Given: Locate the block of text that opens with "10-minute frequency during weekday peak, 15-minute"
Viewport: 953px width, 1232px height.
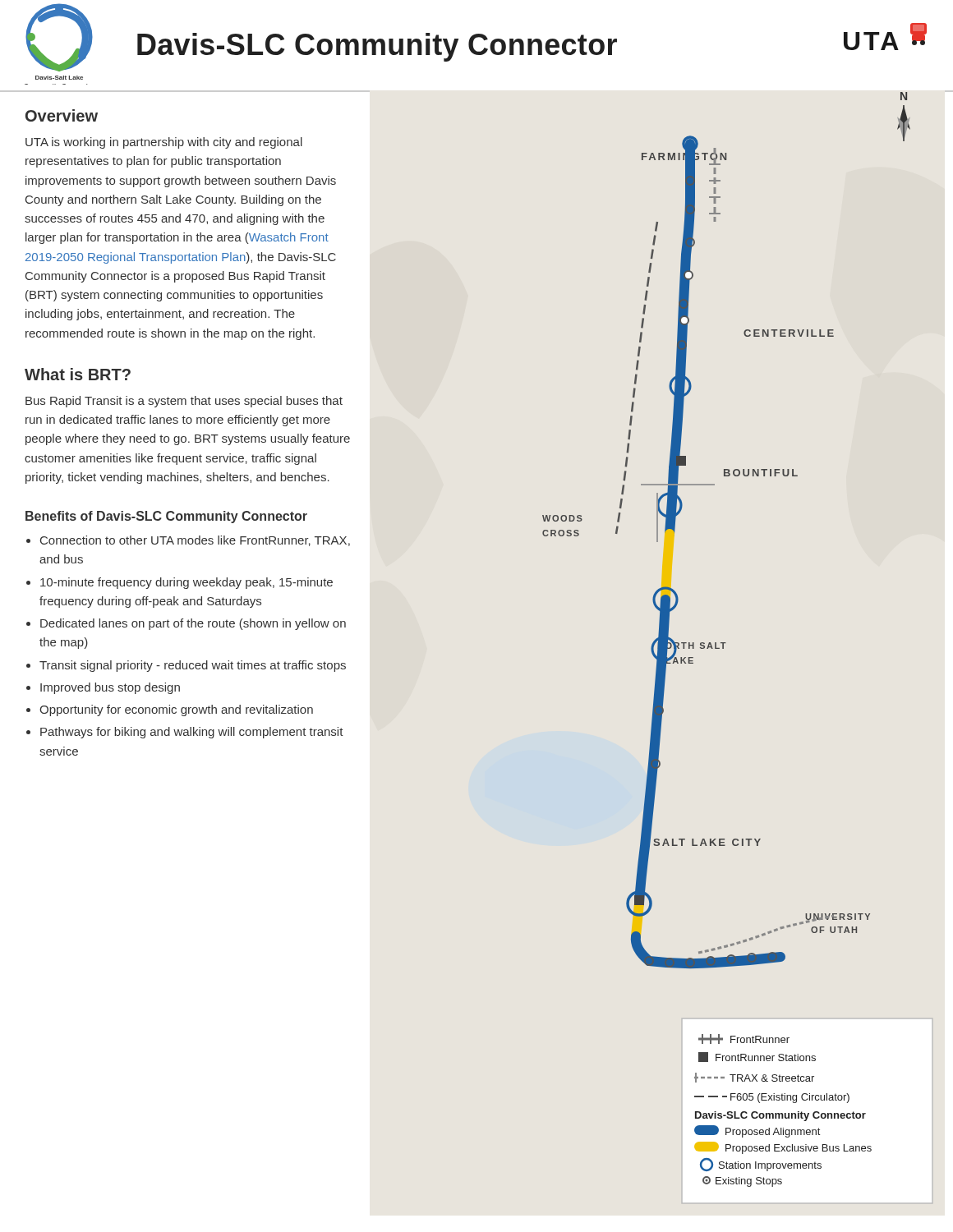Looking at the screenshot, I should coord(189,591).
